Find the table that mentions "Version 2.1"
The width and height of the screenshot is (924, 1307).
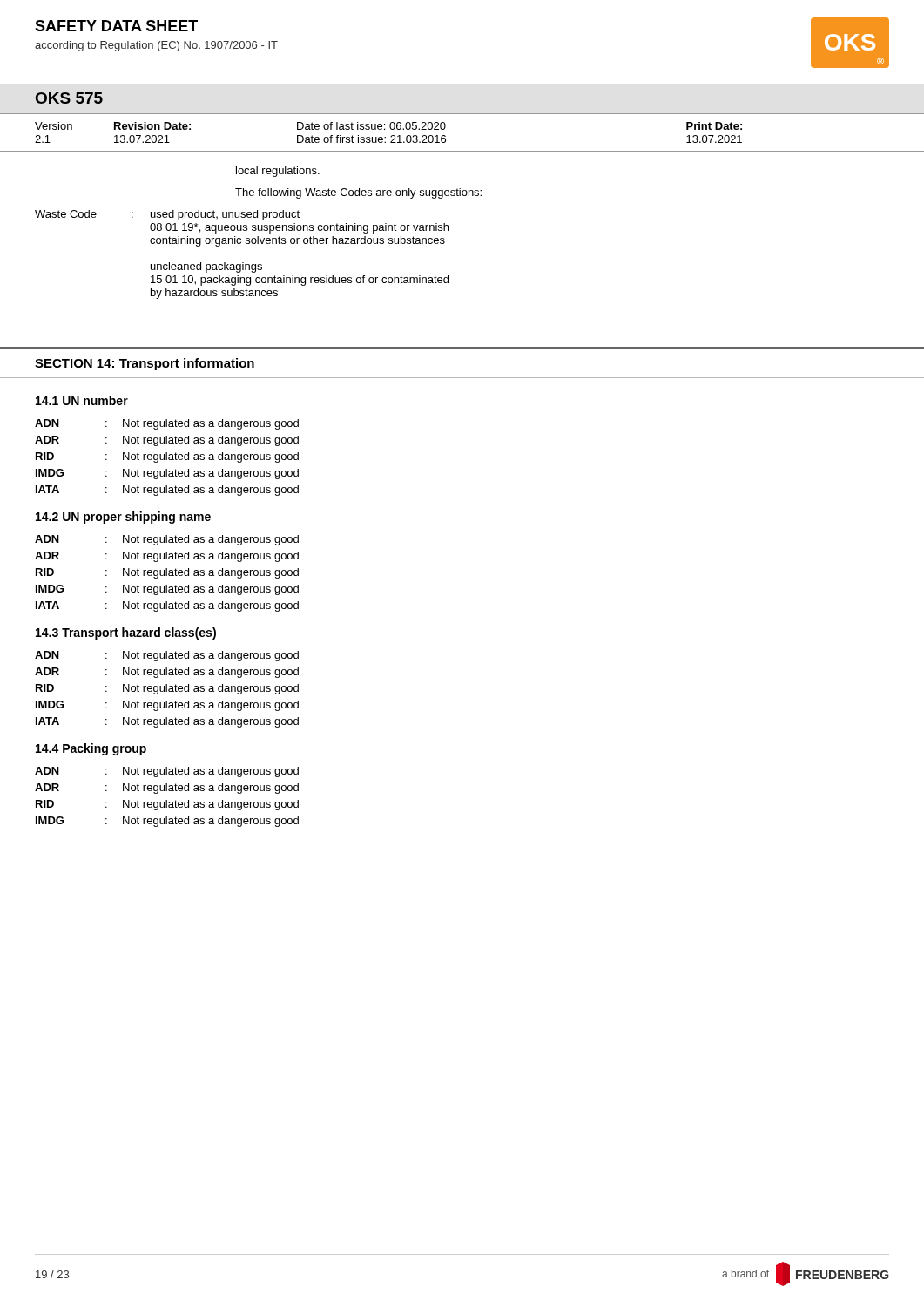[x=462, y=132]
